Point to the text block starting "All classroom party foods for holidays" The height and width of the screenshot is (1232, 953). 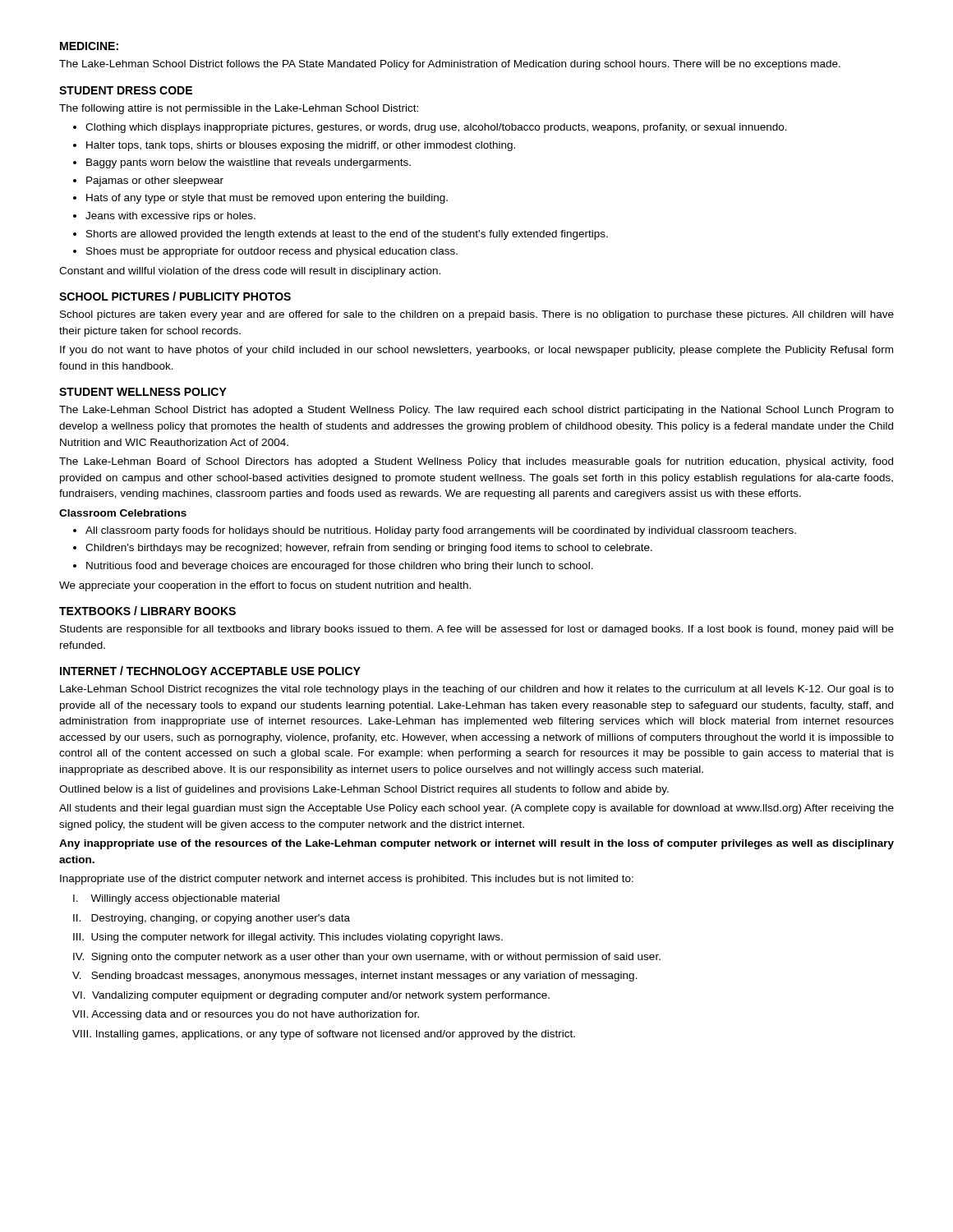(441, 530)
